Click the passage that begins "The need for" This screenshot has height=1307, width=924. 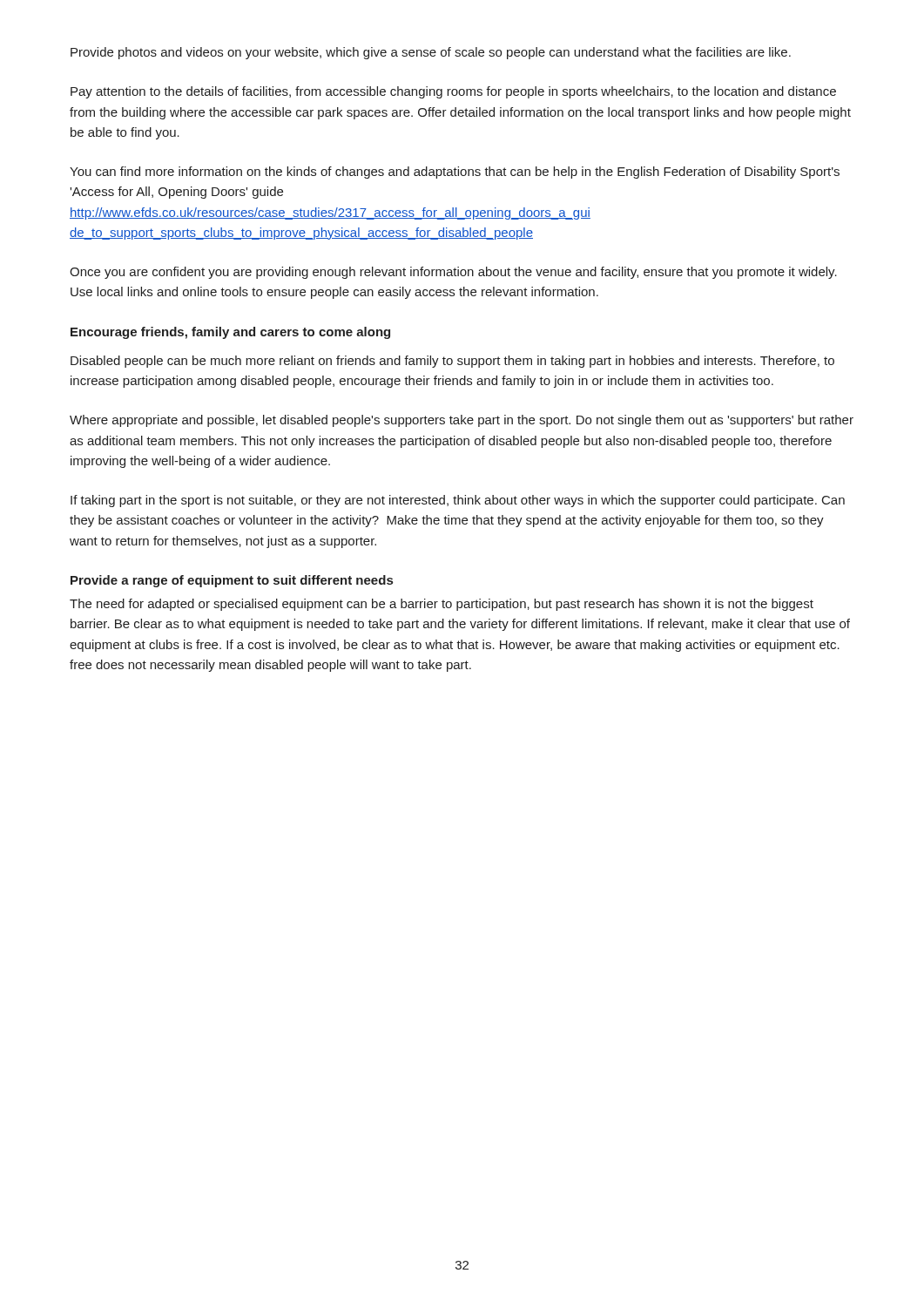[x=460, y=634]
